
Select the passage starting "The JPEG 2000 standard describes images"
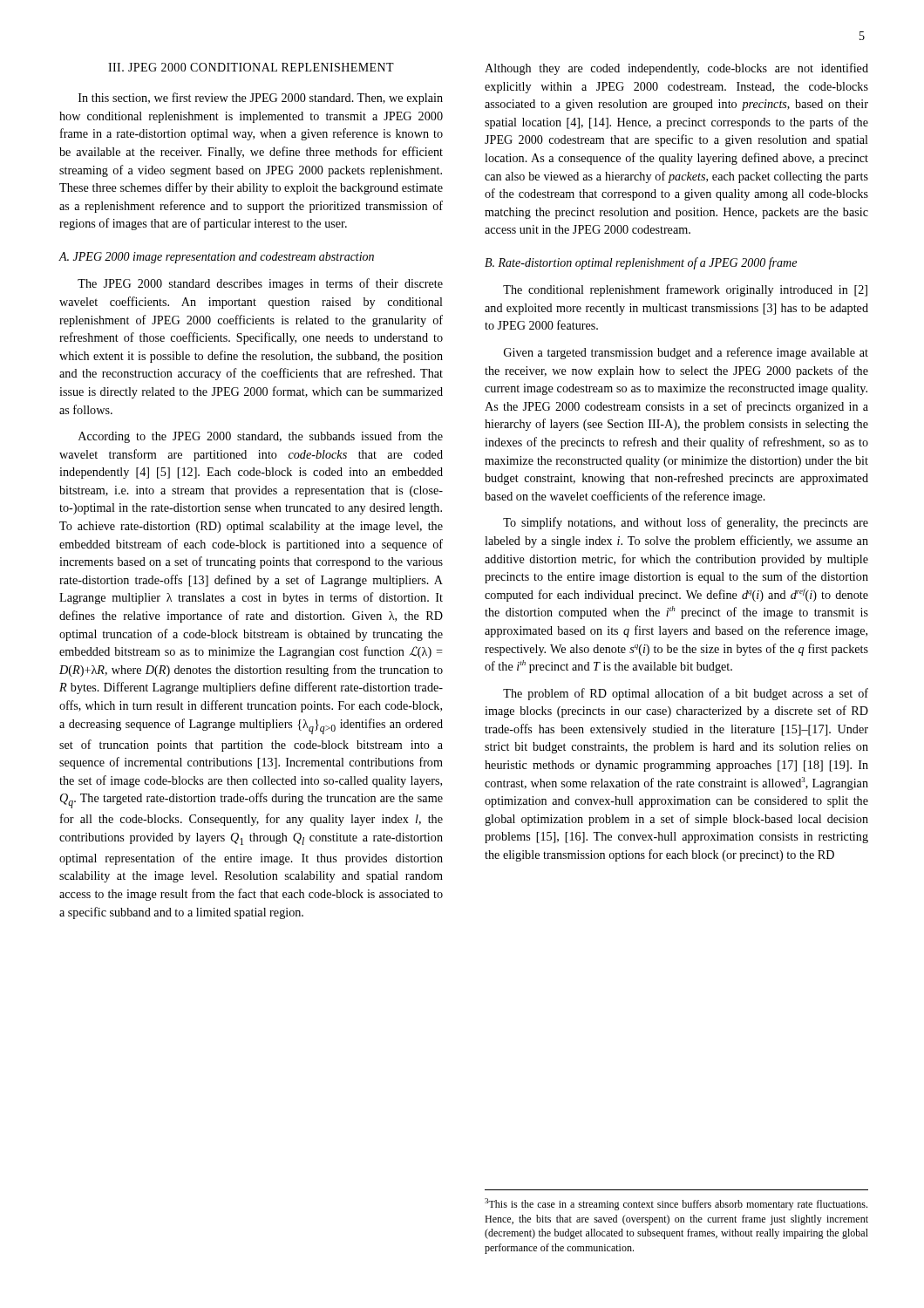(251, 347)
